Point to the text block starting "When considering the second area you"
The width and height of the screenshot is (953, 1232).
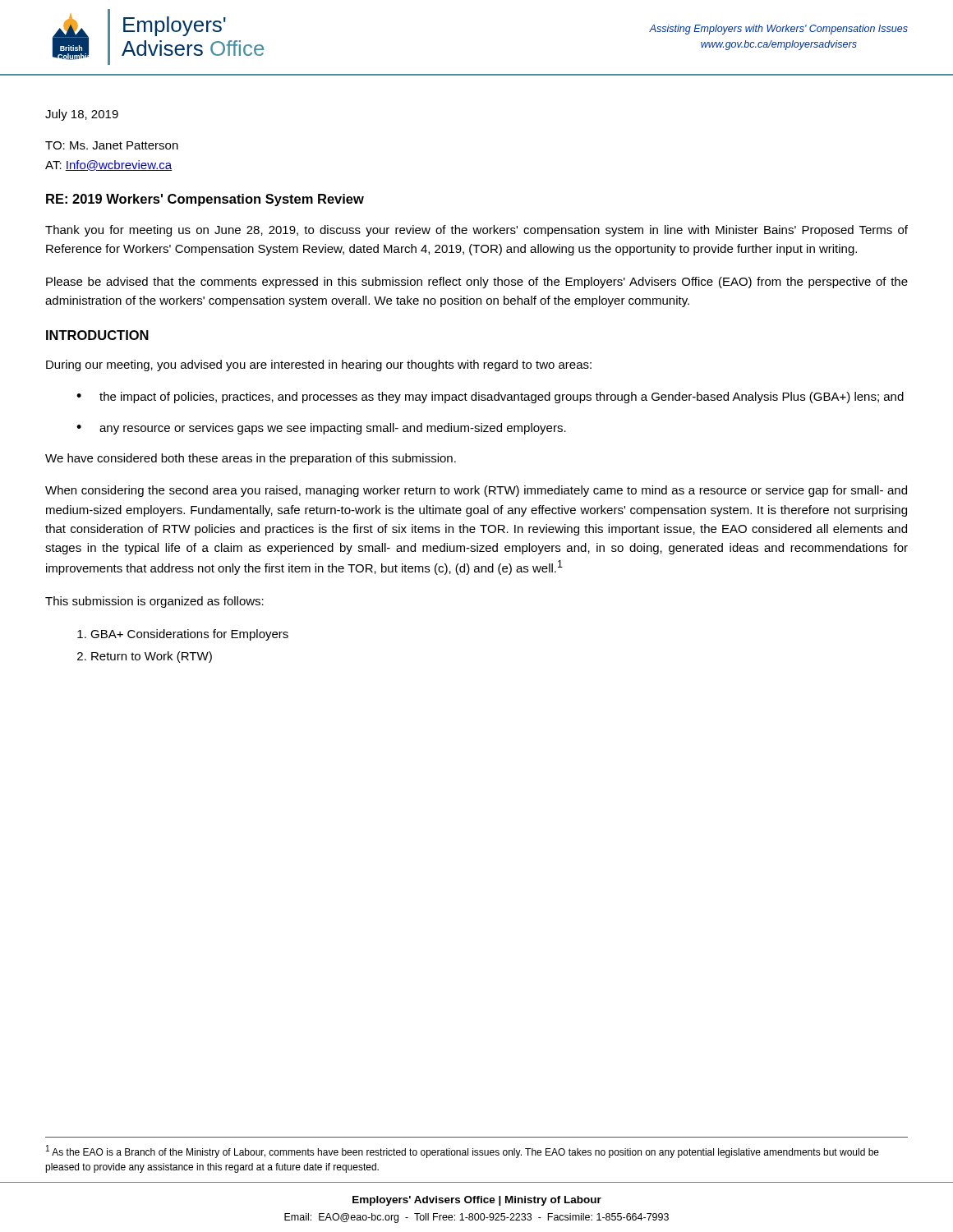coord(476,529)
